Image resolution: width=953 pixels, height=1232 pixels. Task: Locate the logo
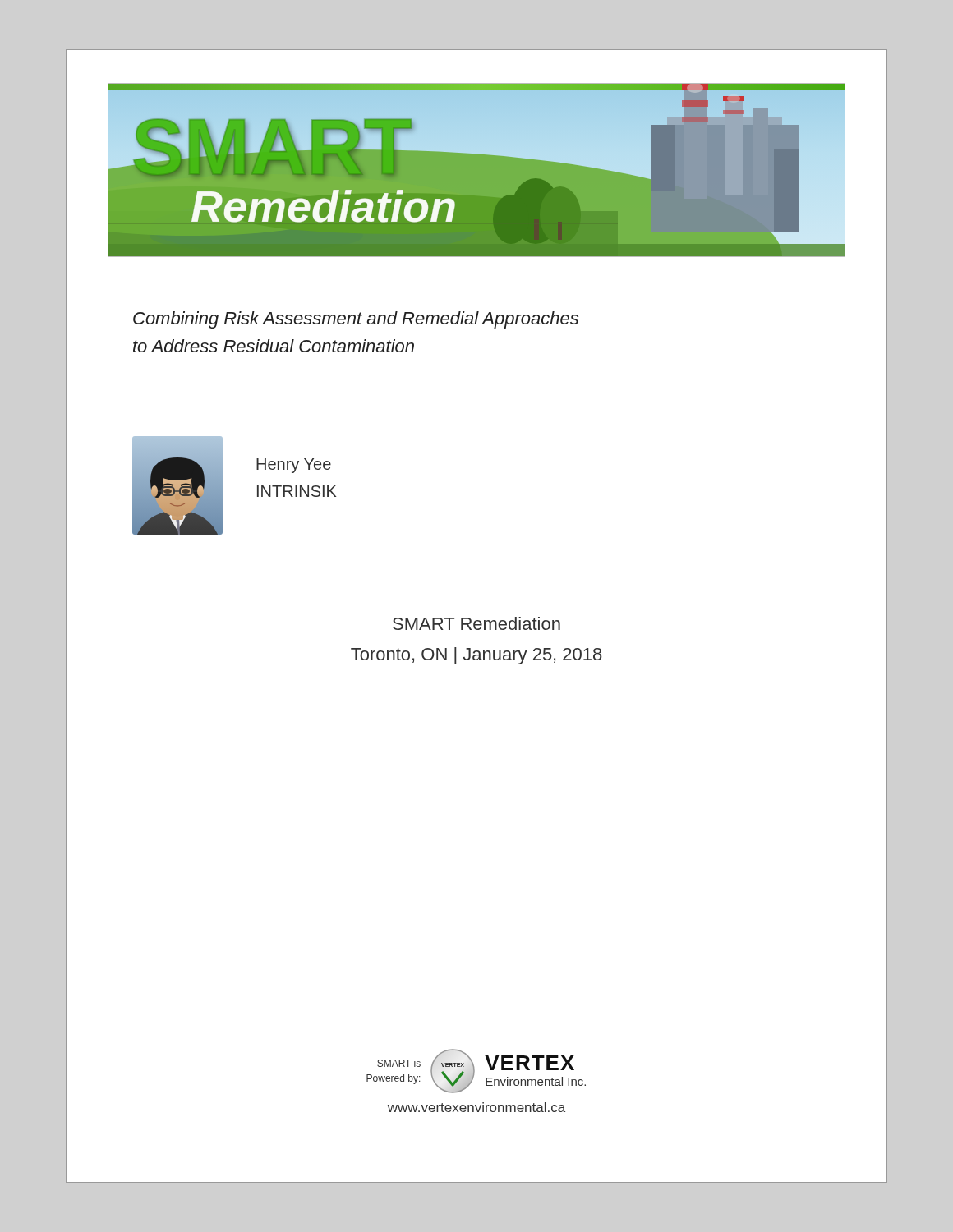[476, 1082]
